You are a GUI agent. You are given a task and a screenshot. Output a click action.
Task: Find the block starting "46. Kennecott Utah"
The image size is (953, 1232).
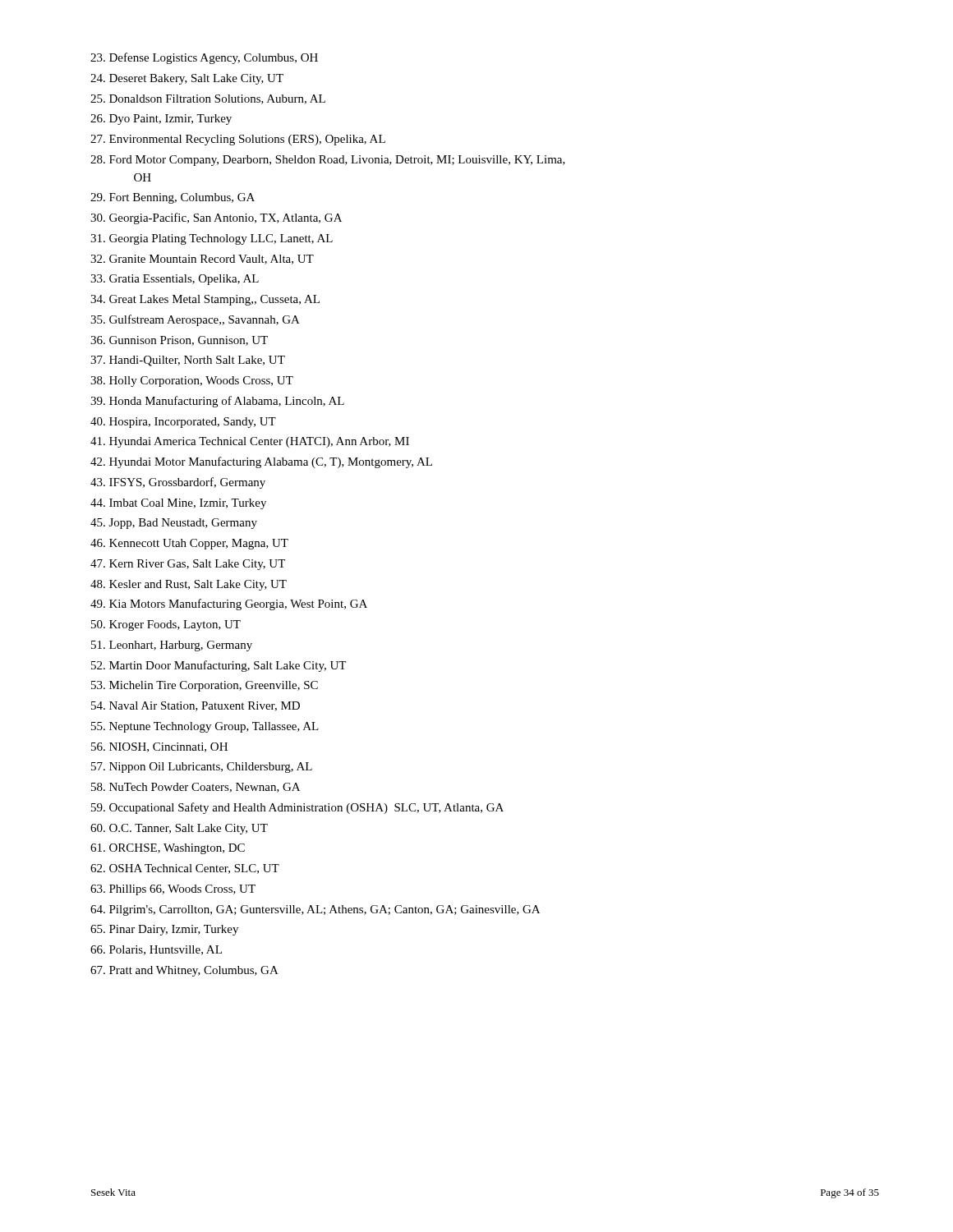[189, 543]
